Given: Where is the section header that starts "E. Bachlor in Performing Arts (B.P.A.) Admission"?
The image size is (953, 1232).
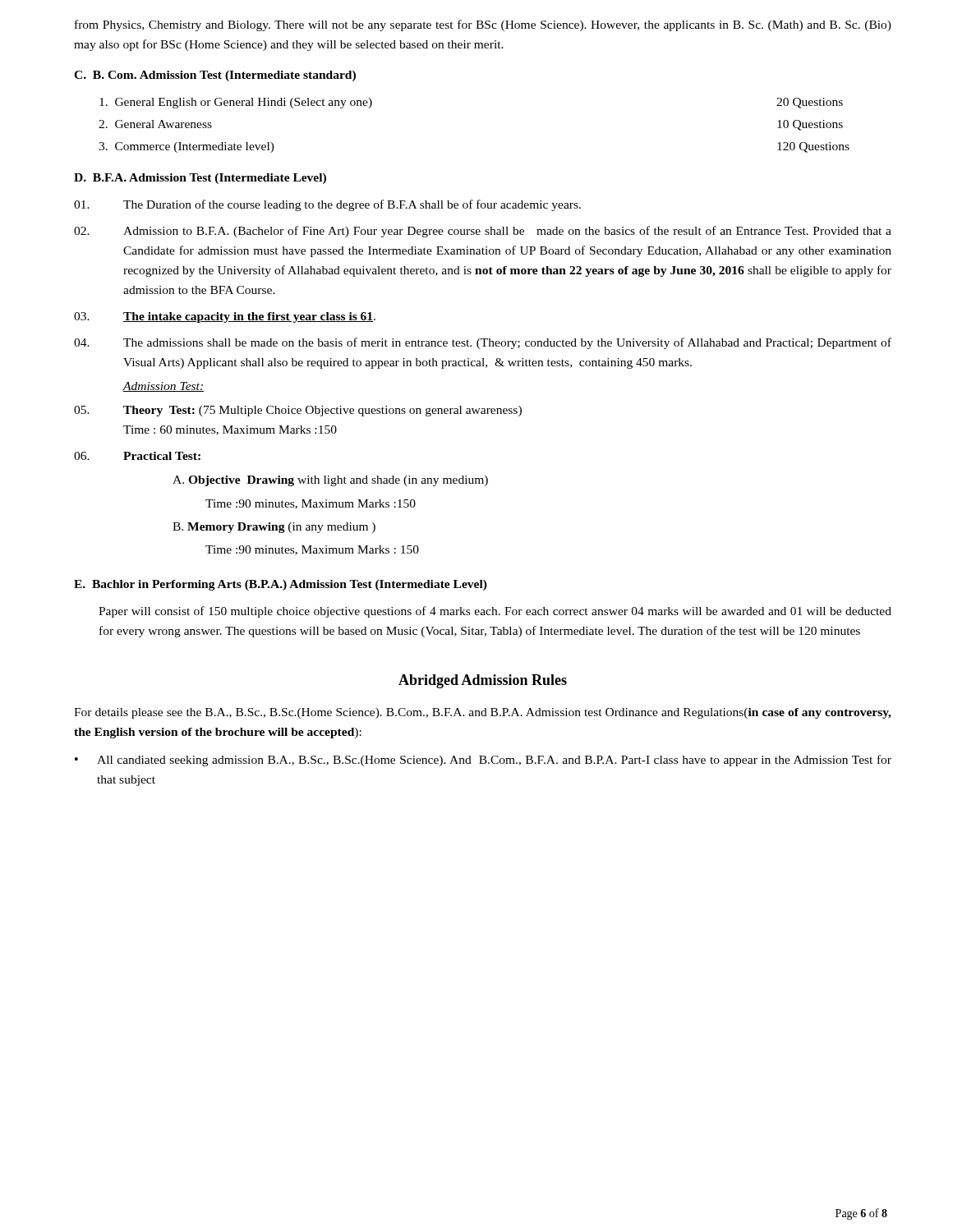Looking at the screenshot, I should (483, 584).
